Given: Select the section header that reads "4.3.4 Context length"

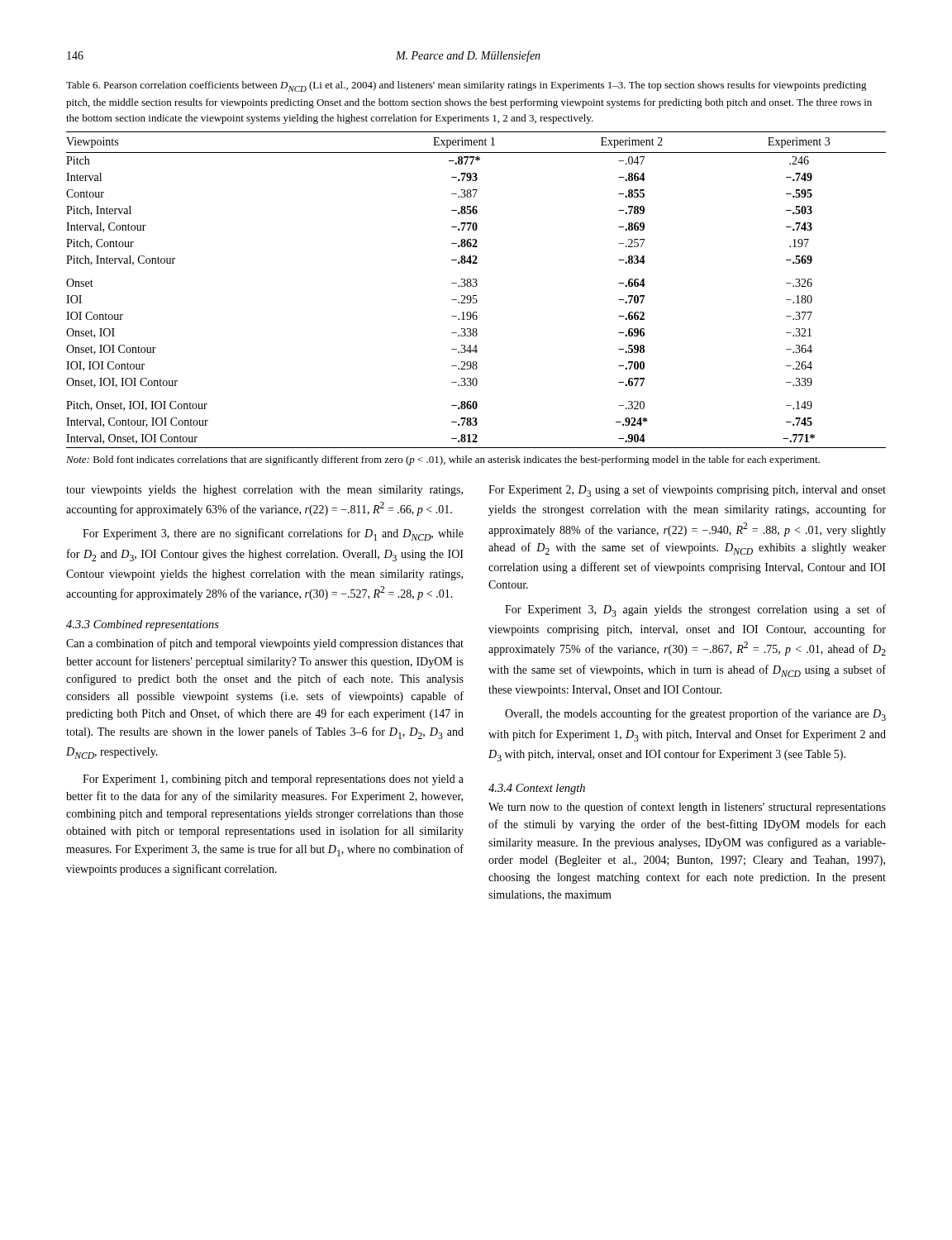Looking at the screenshot, I should click(537, 789).
